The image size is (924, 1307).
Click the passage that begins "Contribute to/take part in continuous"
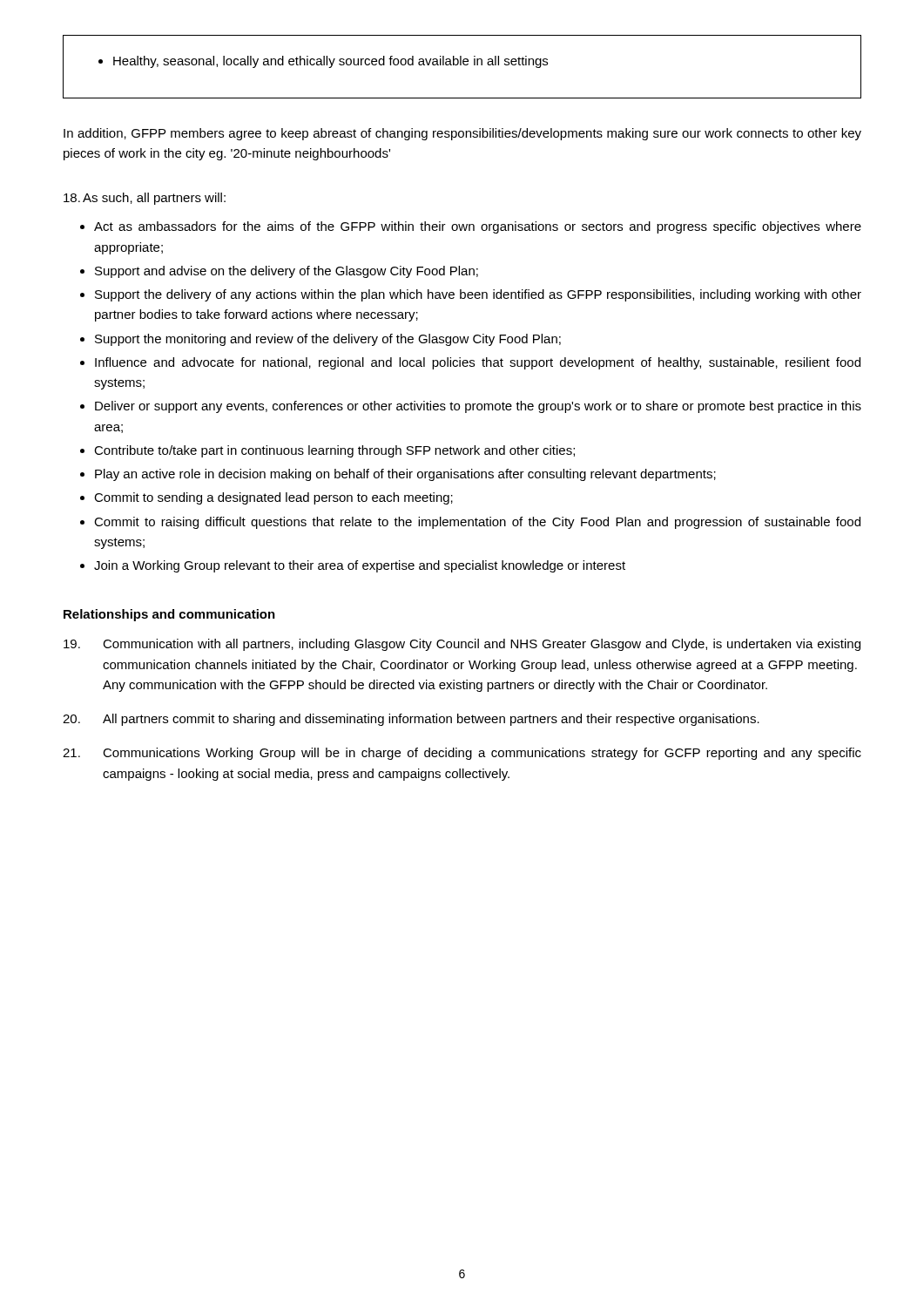tap(335, 450)
